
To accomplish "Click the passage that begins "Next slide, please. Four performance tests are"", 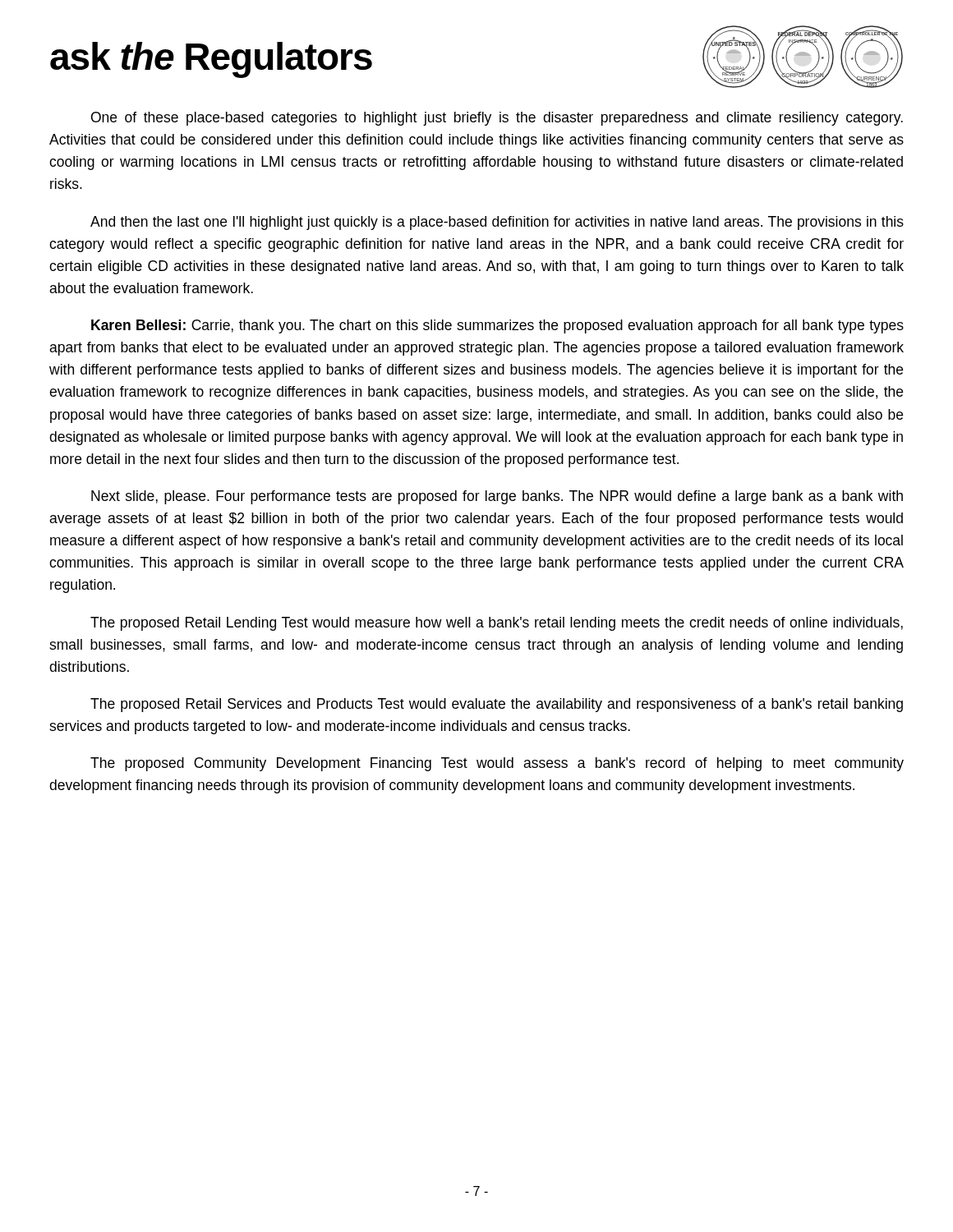I will click(476, 541).
